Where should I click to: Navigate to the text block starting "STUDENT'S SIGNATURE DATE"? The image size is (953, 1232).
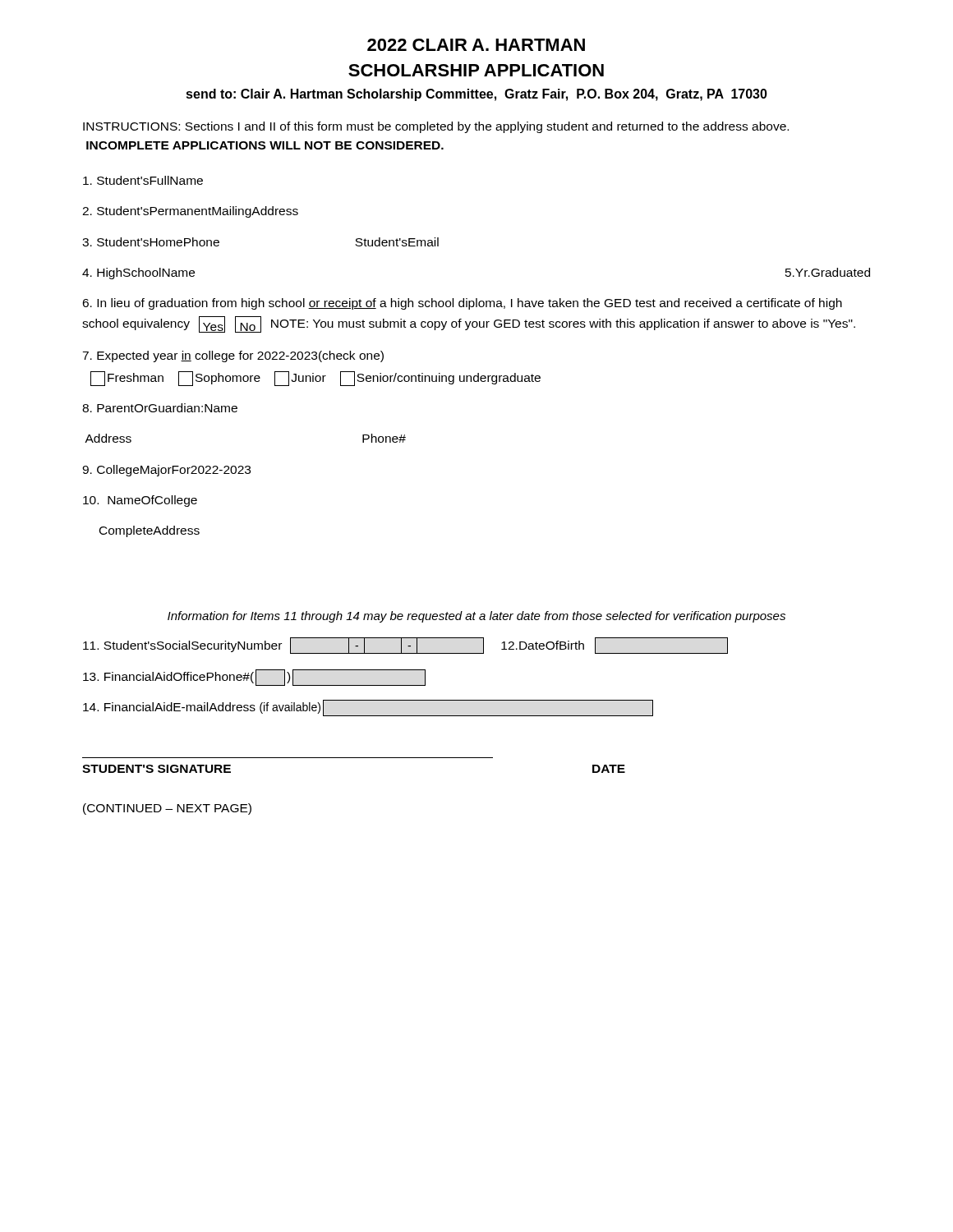point(476,767)
